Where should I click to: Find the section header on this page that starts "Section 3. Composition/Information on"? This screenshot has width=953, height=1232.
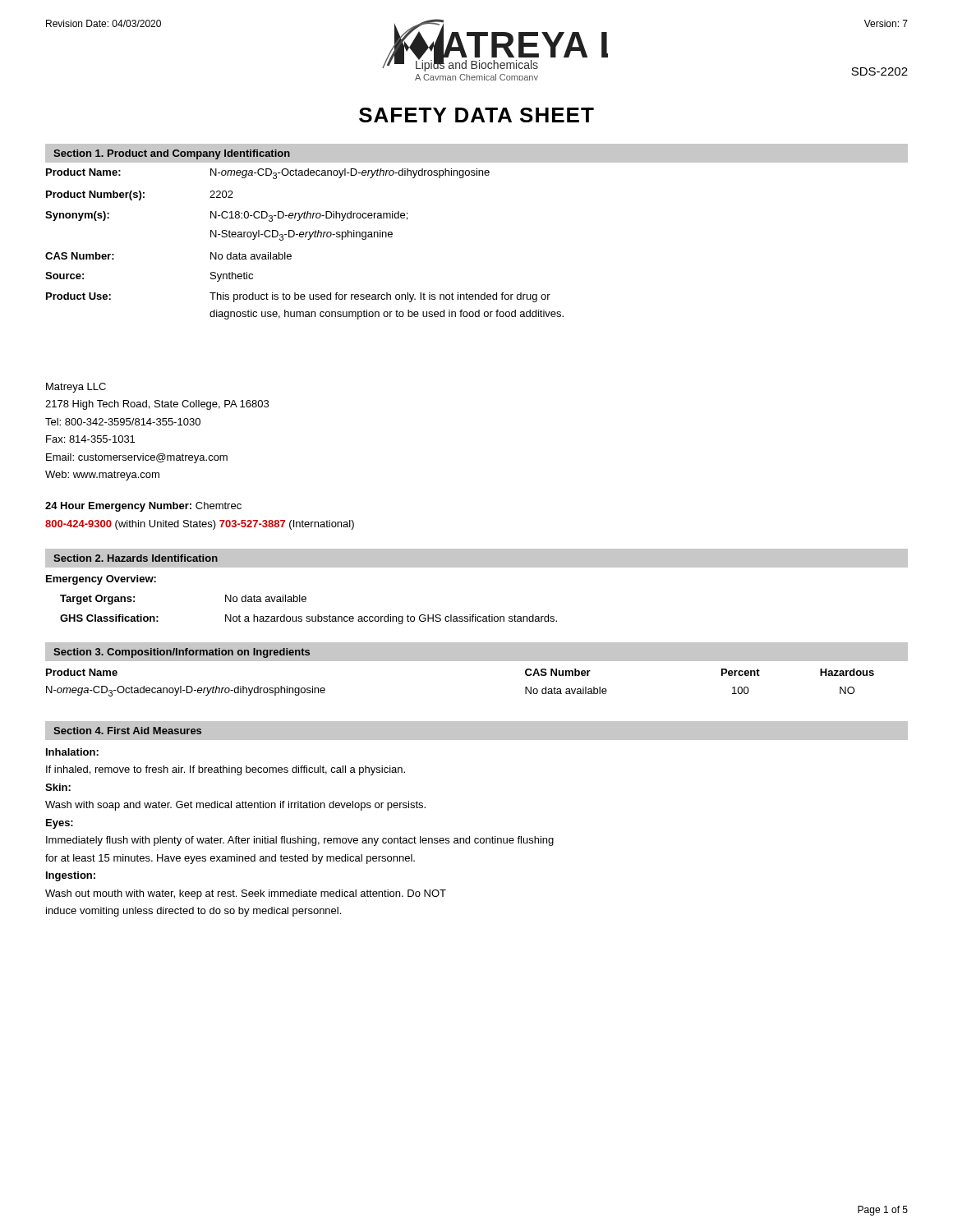(182, 652)
